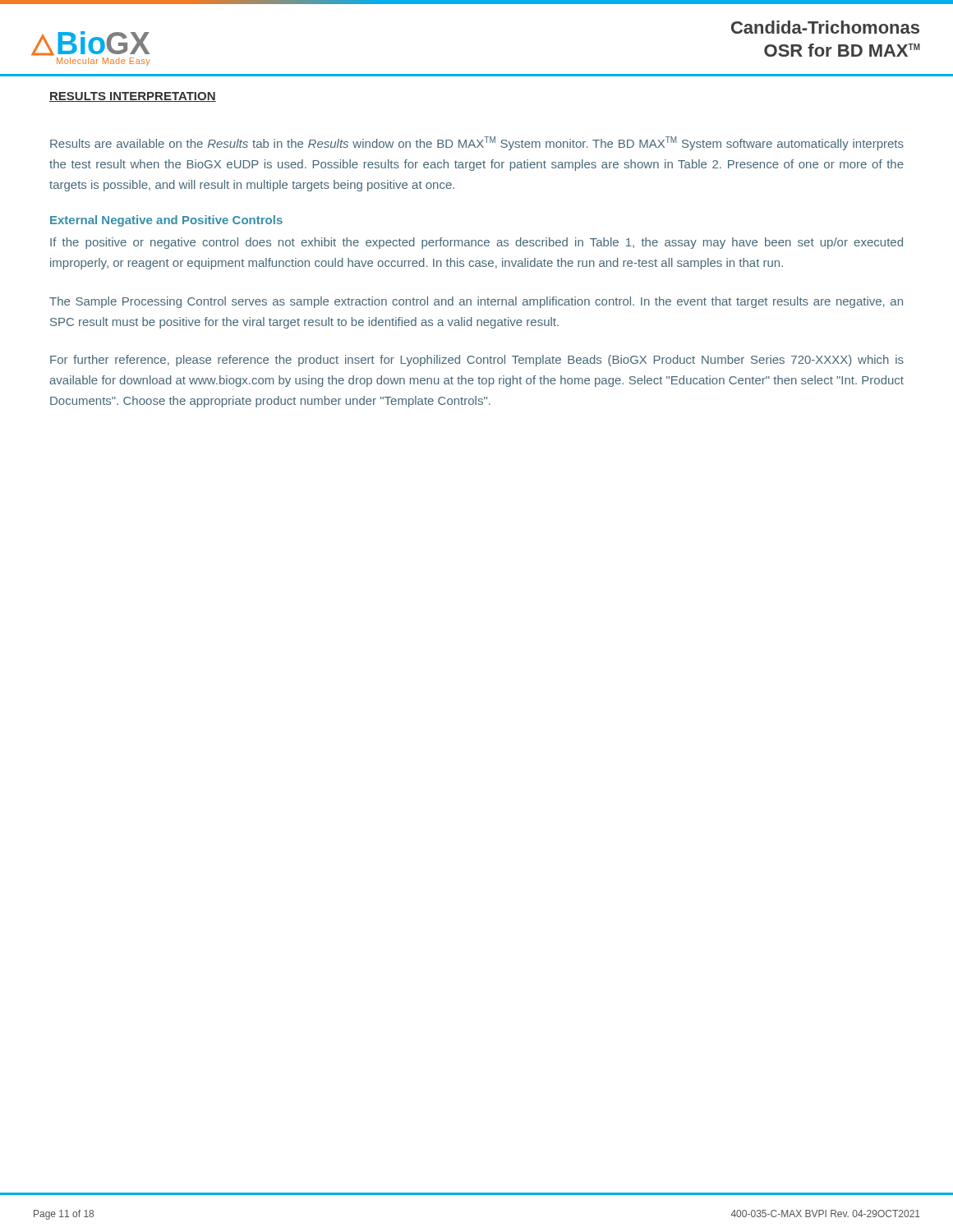Locate the block of text that opens with "If the positive or negative control"
The image size is (953, 1232).
[x=476, y=252]
